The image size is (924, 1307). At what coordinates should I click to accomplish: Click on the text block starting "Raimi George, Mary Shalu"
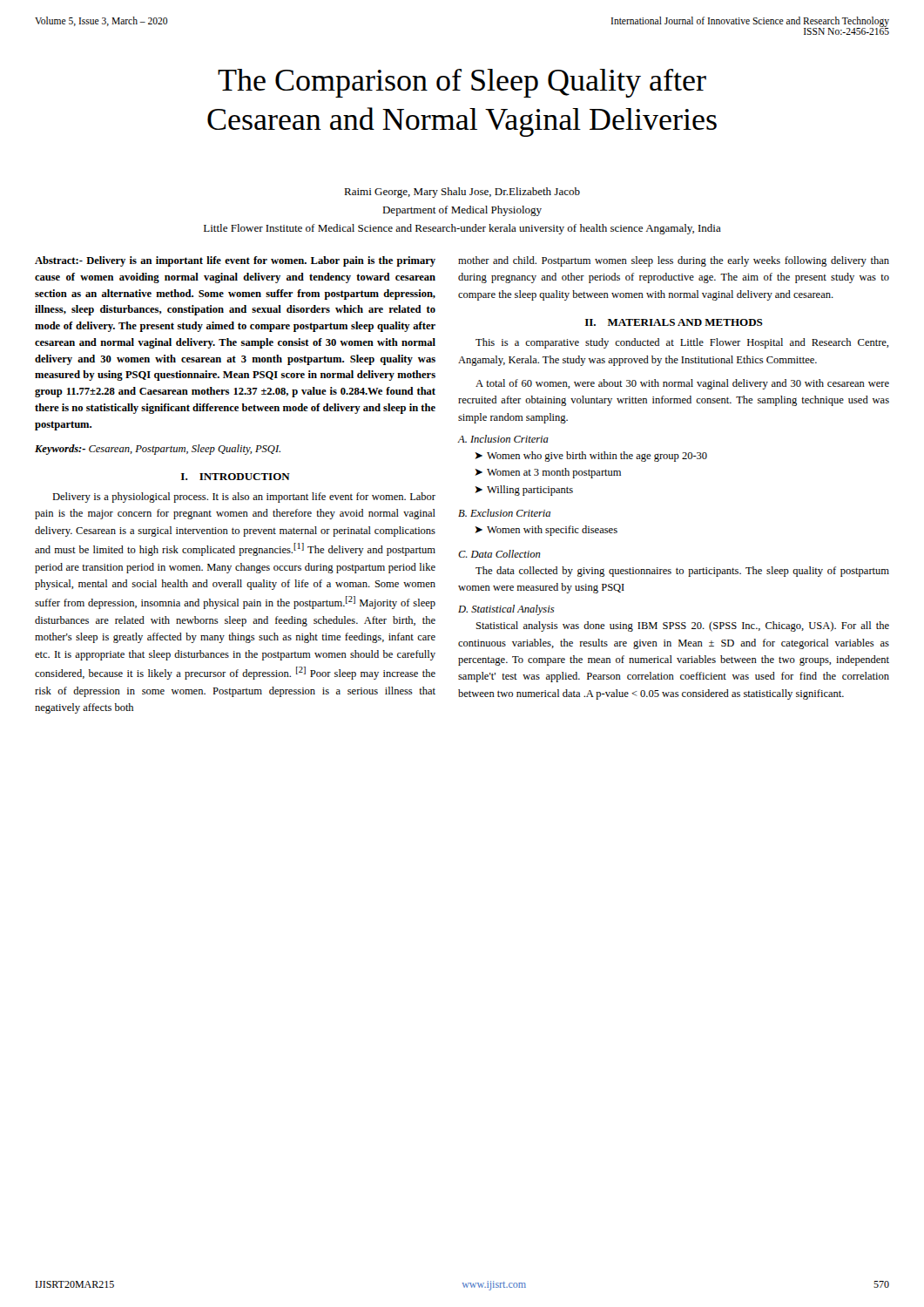[462, 209]
